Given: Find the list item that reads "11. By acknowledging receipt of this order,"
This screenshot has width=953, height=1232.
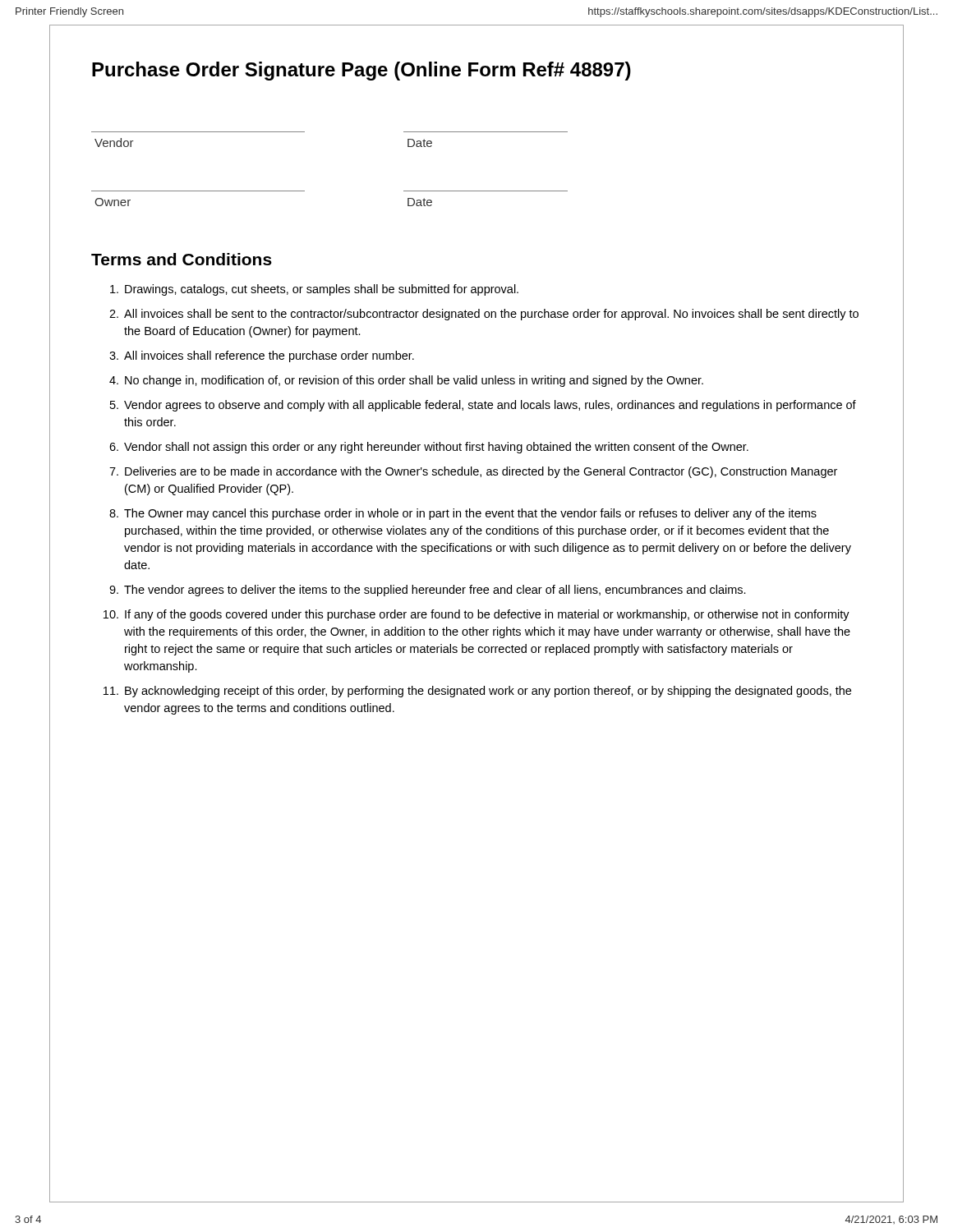Looking at the screenshot, I should coord(476,700).
